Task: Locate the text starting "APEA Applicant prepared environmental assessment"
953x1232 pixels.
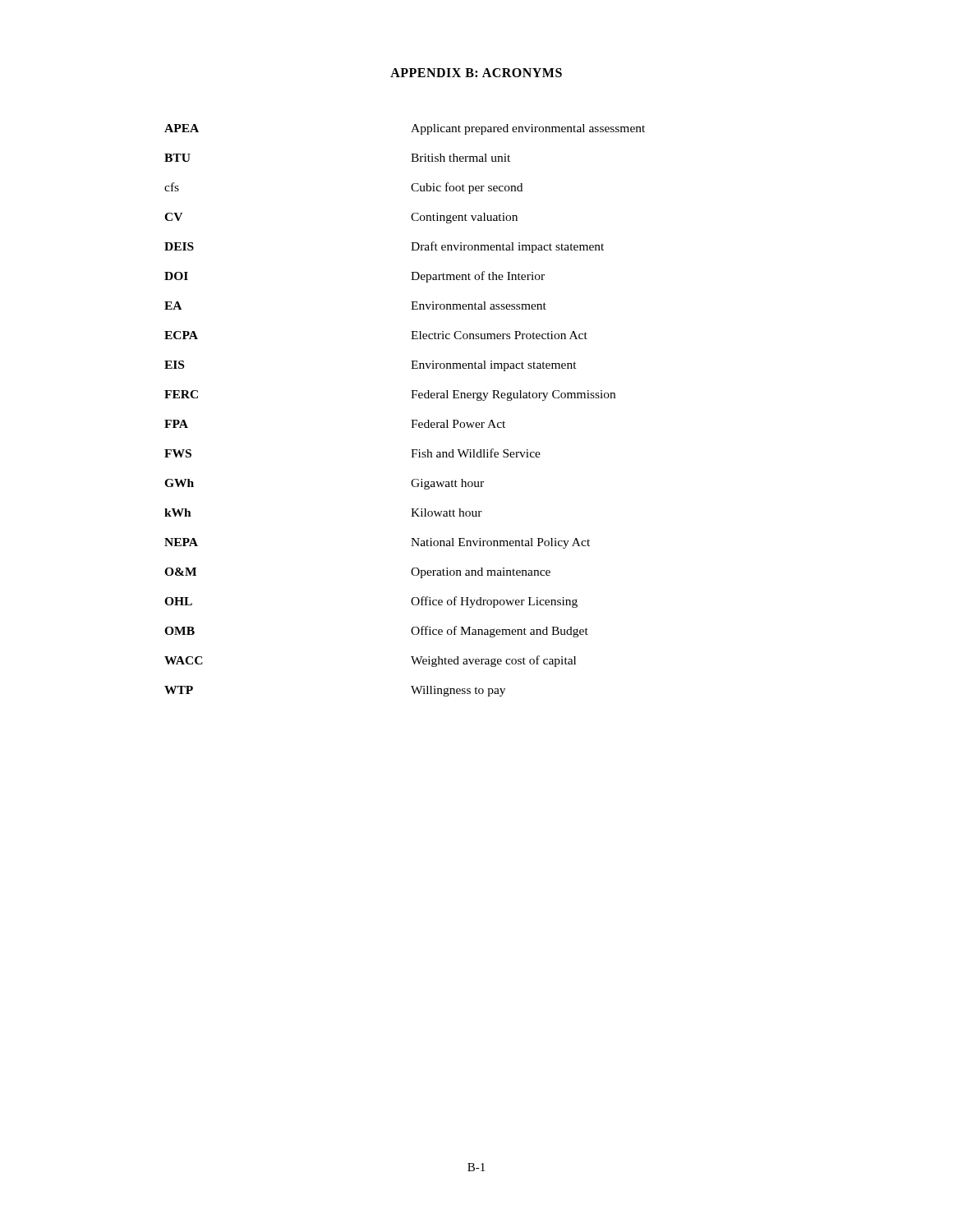Action: (x=476, y=128)
